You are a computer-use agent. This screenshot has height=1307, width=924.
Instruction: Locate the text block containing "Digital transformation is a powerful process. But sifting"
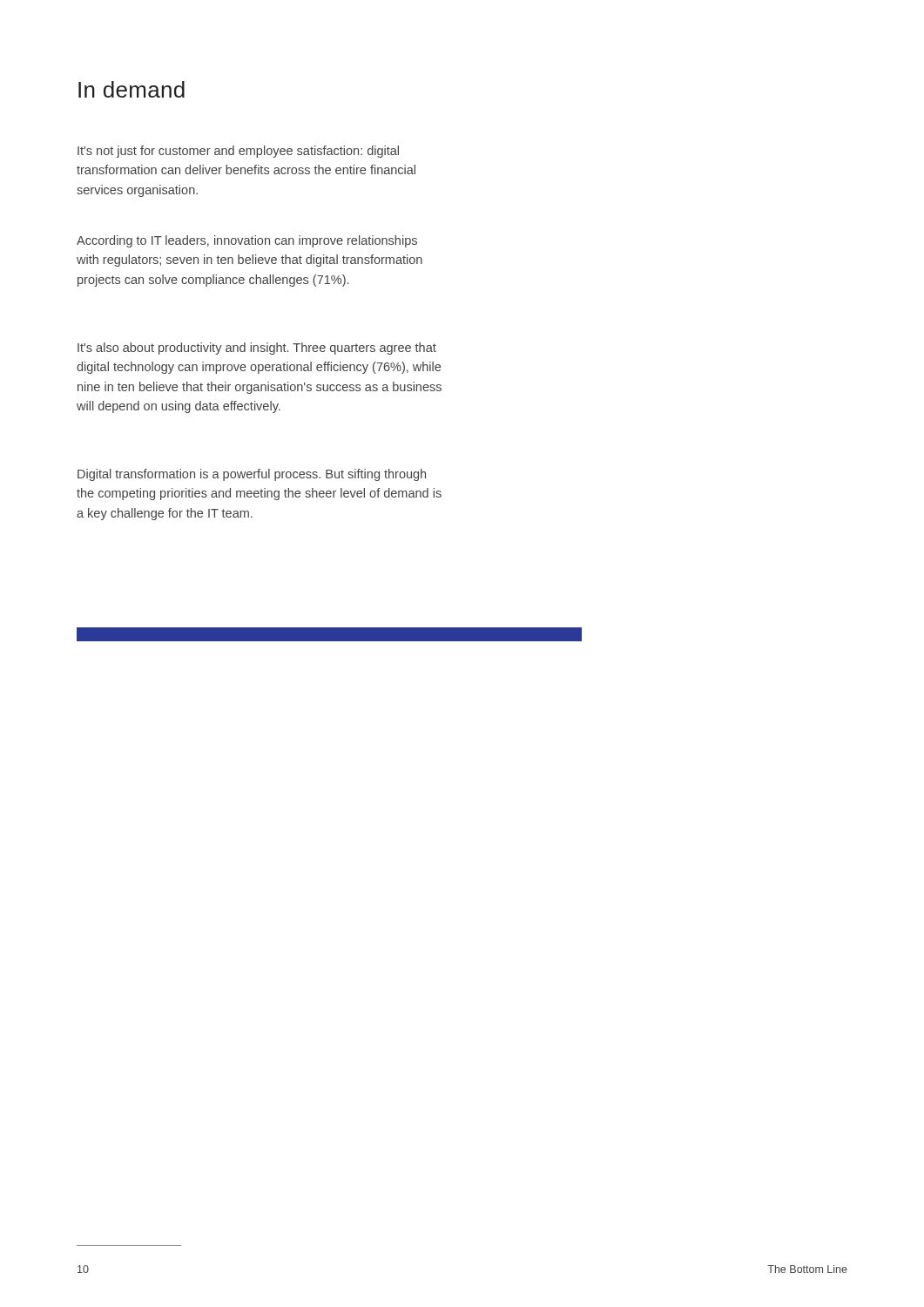[x=259, y=494]
